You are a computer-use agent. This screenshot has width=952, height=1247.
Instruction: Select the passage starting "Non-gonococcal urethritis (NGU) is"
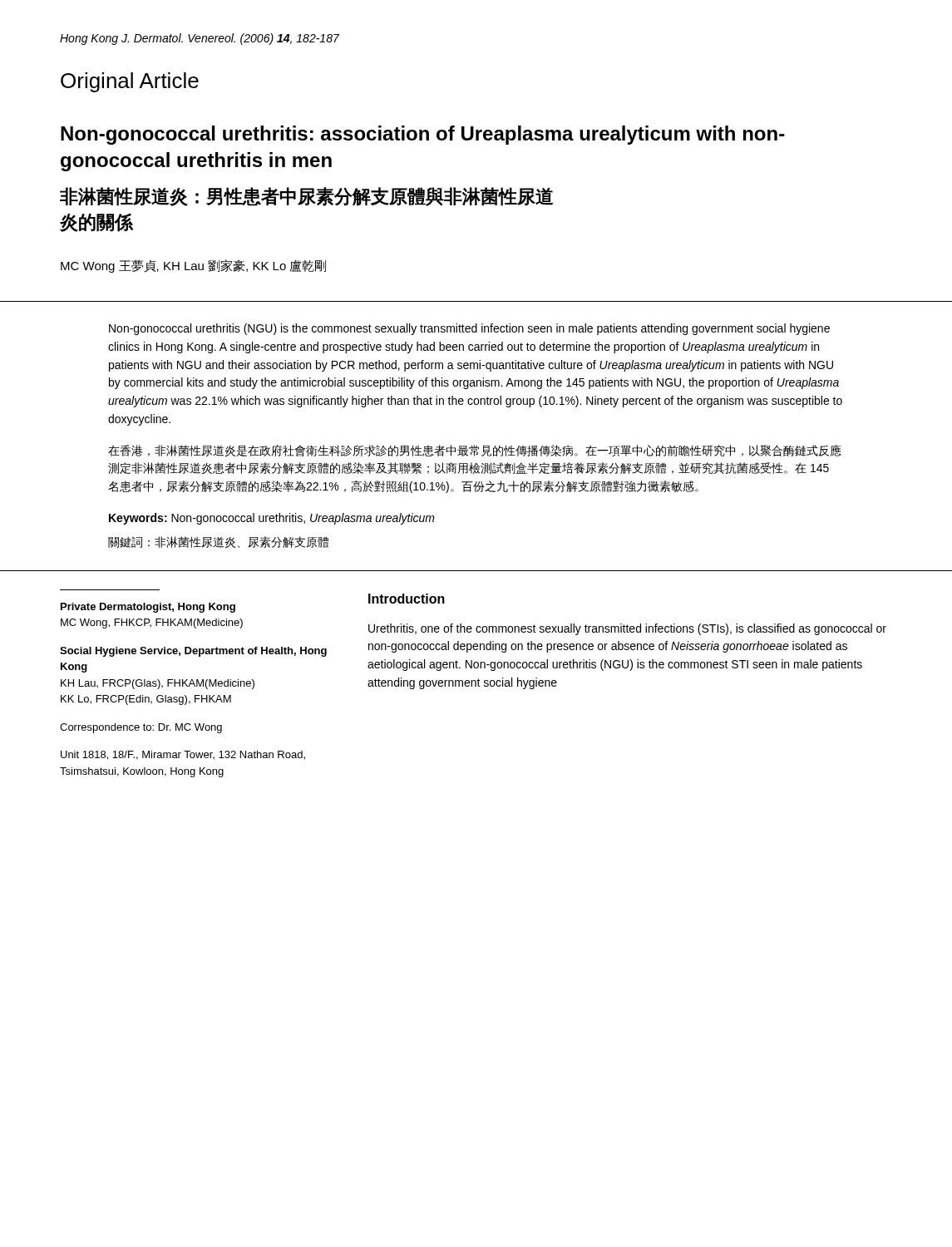(x=476, y=374)
